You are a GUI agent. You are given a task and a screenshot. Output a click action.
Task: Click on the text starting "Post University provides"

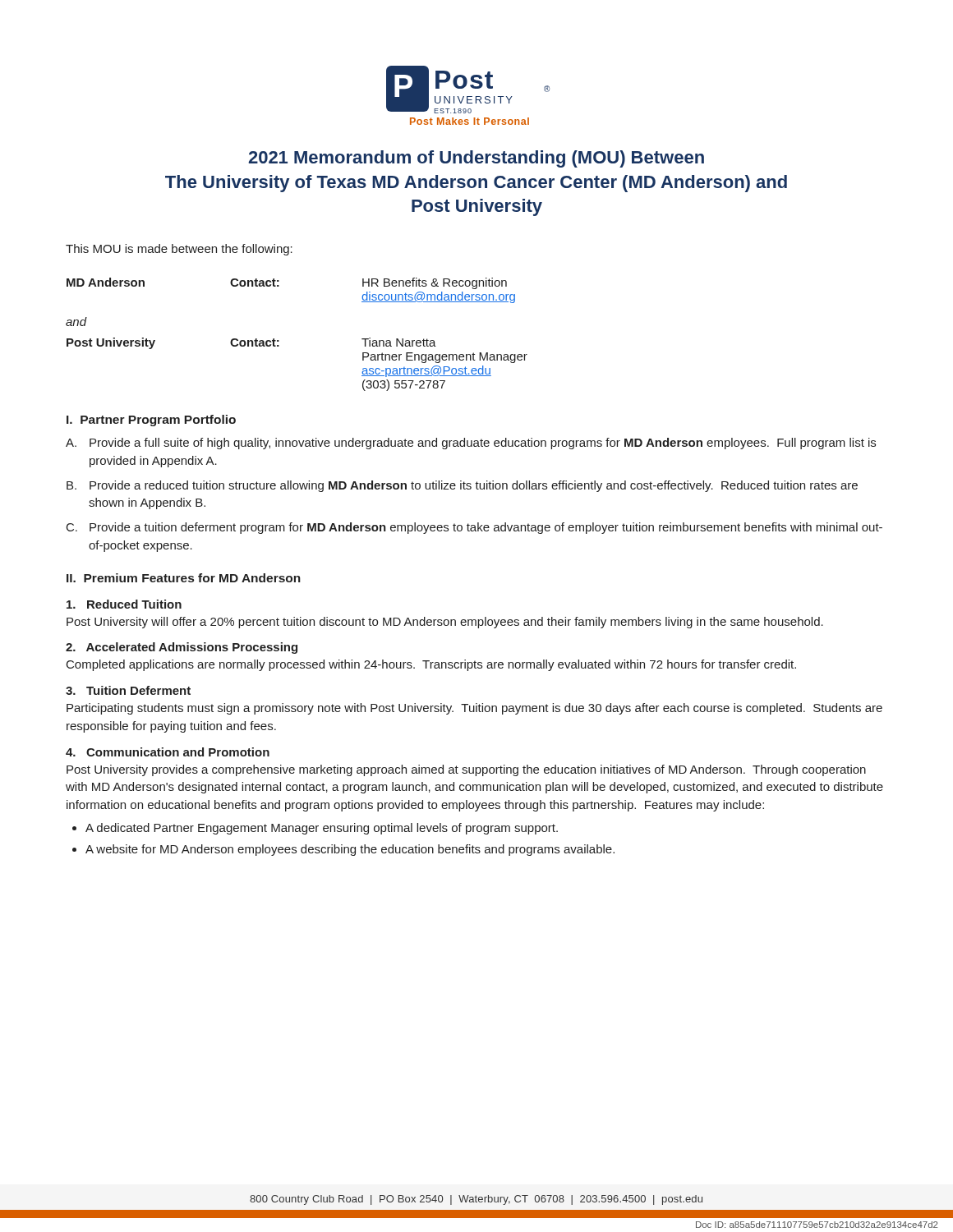pos(474,787)
